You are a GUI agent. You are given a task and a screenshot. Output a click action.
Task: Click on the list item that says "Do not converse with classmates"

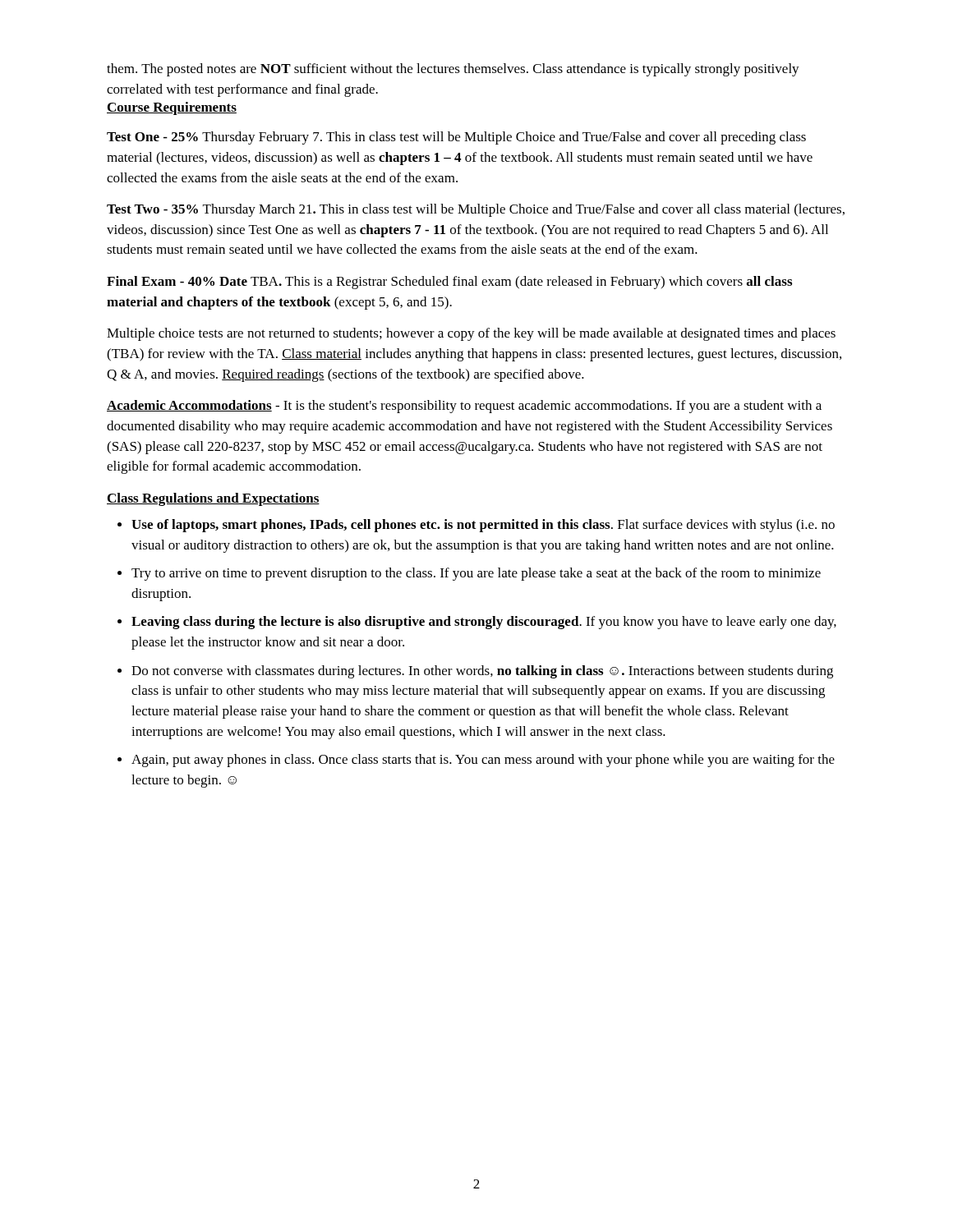click(482, 701)
